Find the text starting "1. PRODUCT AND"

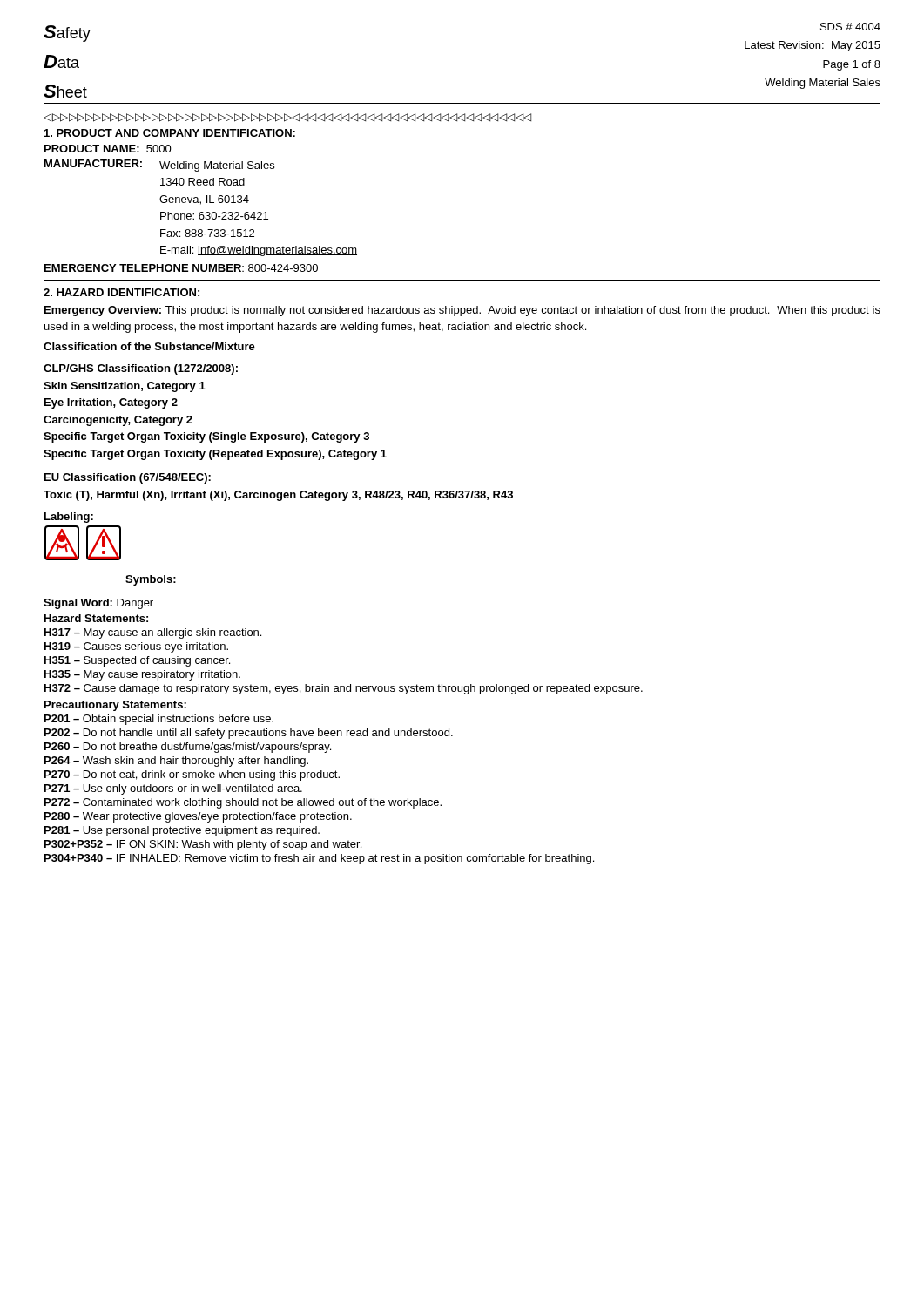point(170,133)
